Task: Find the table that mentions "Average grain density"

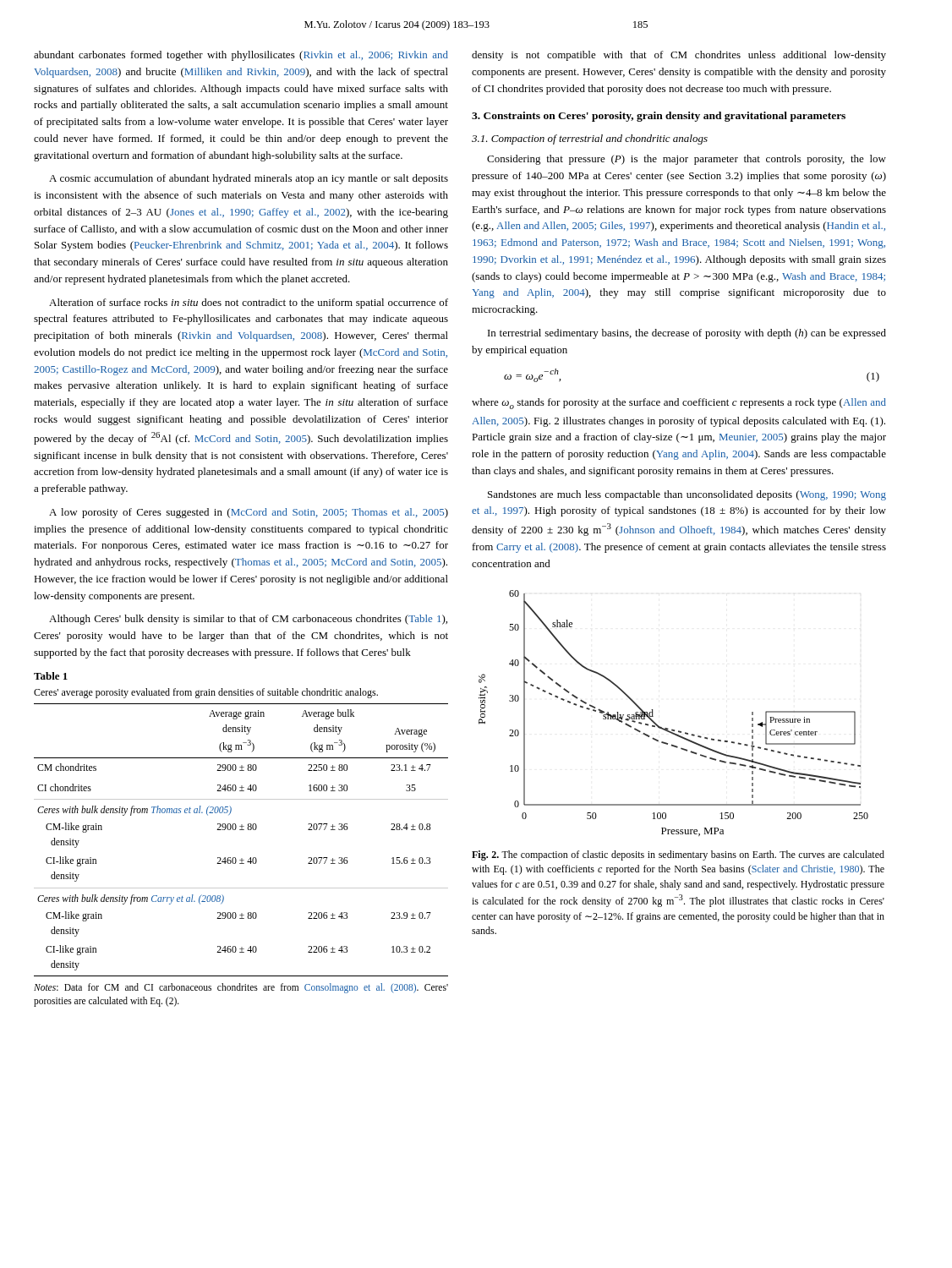Action: pyautogui.click(x=241, y=840)
